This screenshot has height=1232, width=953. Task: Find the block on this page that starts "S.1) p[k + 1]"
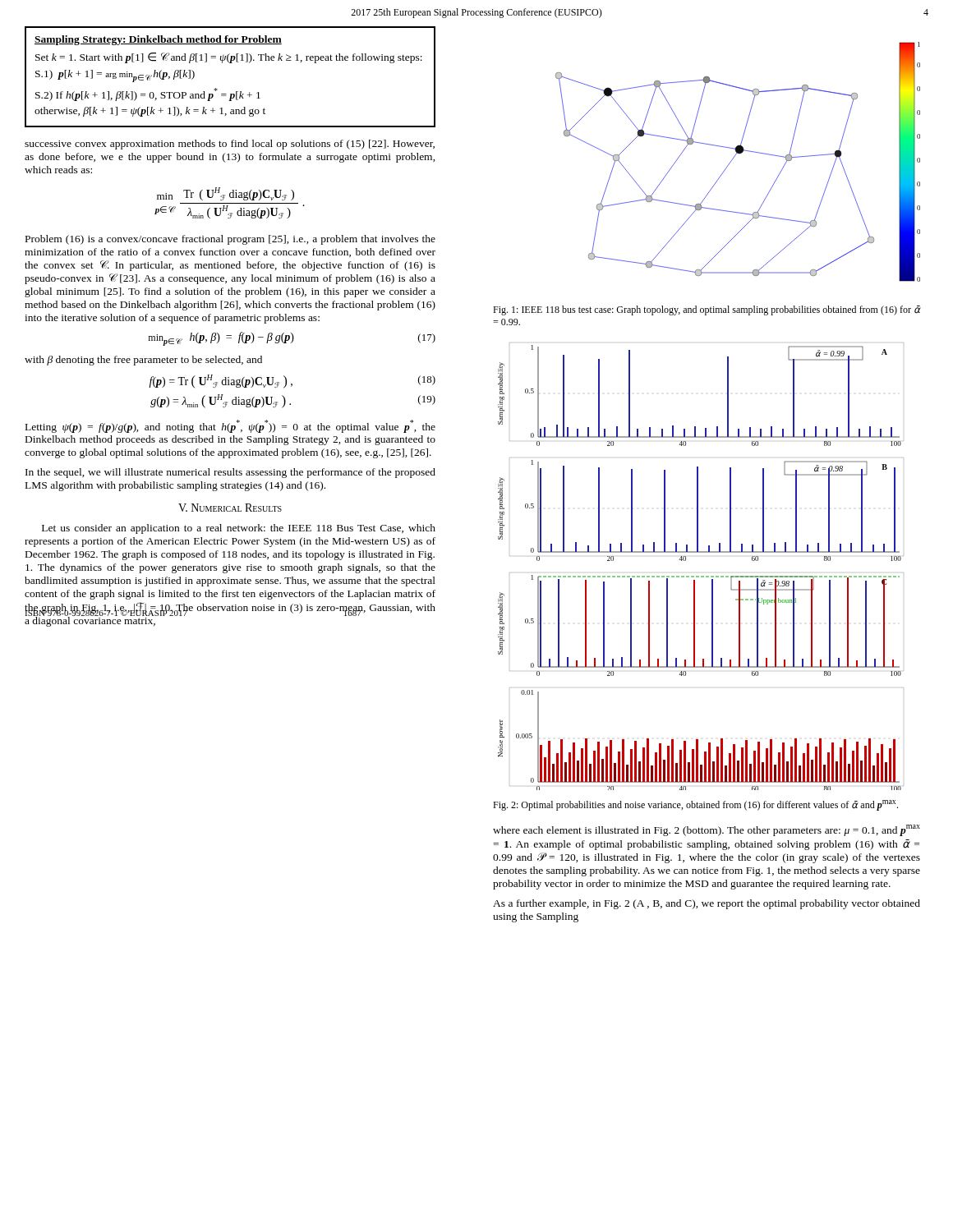click(x=115, y=75)
